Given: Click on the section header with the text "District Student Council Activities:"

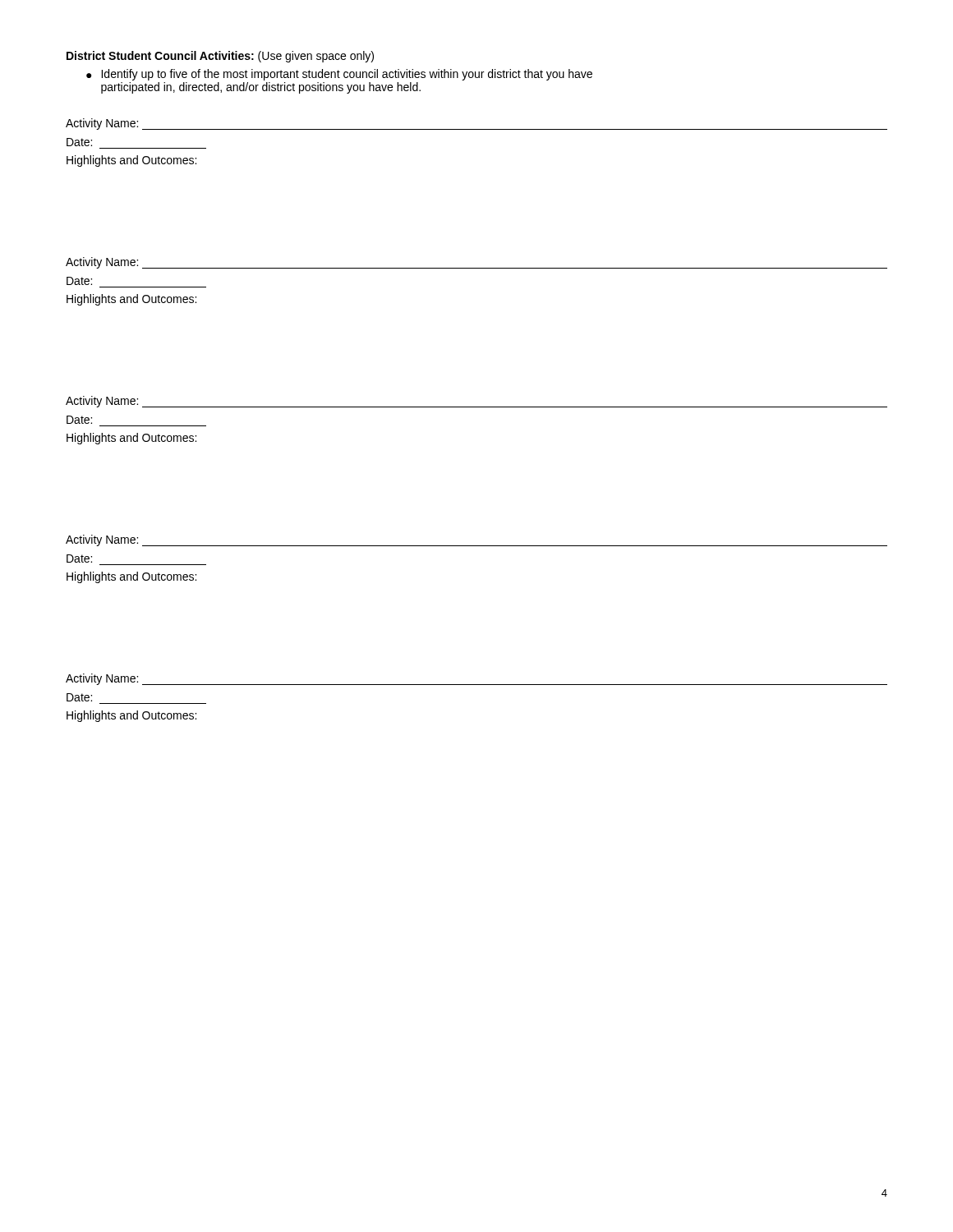Looking at the screenshot, I should (220, 56).
